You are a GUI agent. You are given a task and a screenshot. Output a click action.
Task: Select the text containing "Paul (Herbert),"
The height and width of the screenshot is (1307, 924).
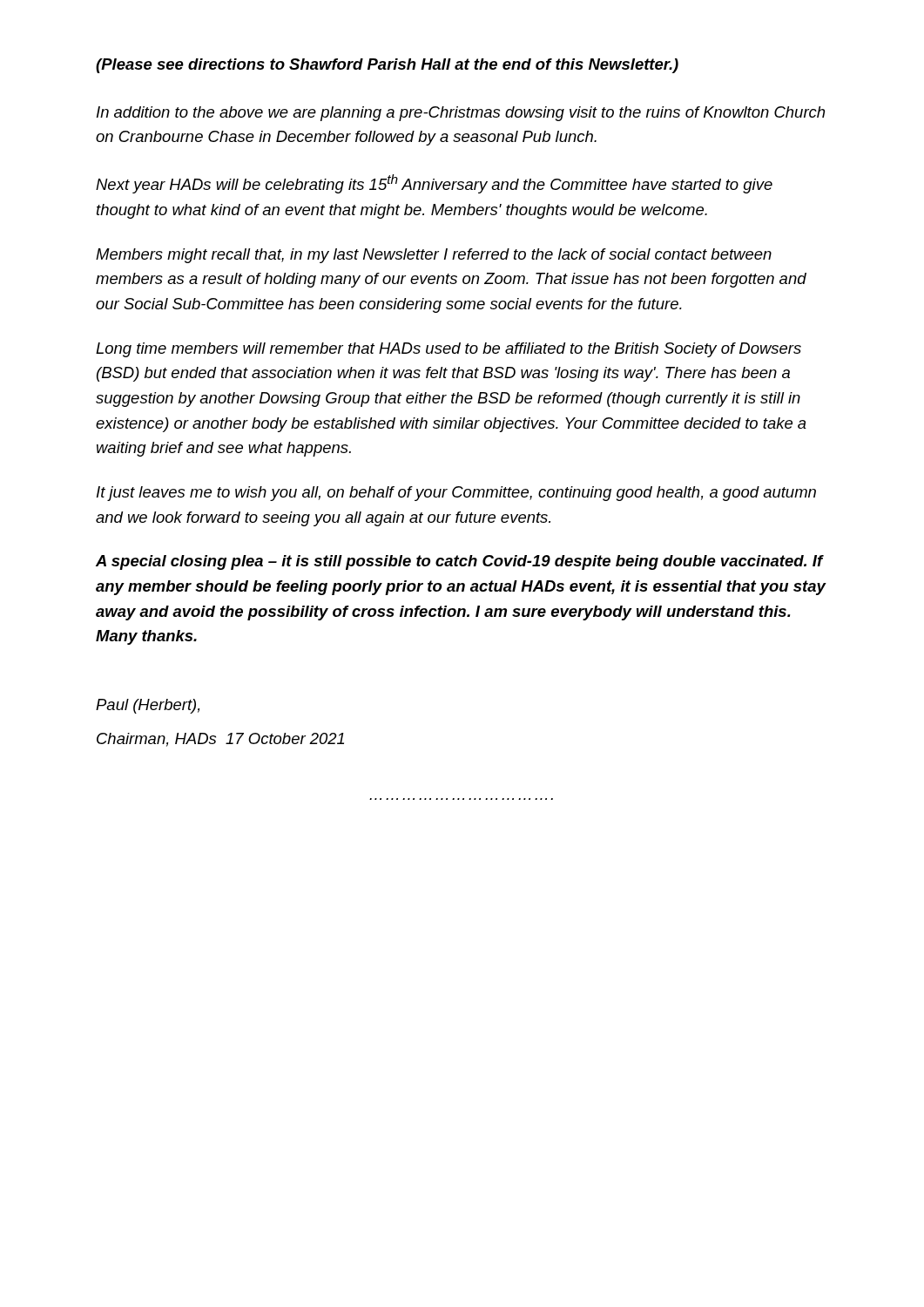pyautogui.click(x=149, y=704)
